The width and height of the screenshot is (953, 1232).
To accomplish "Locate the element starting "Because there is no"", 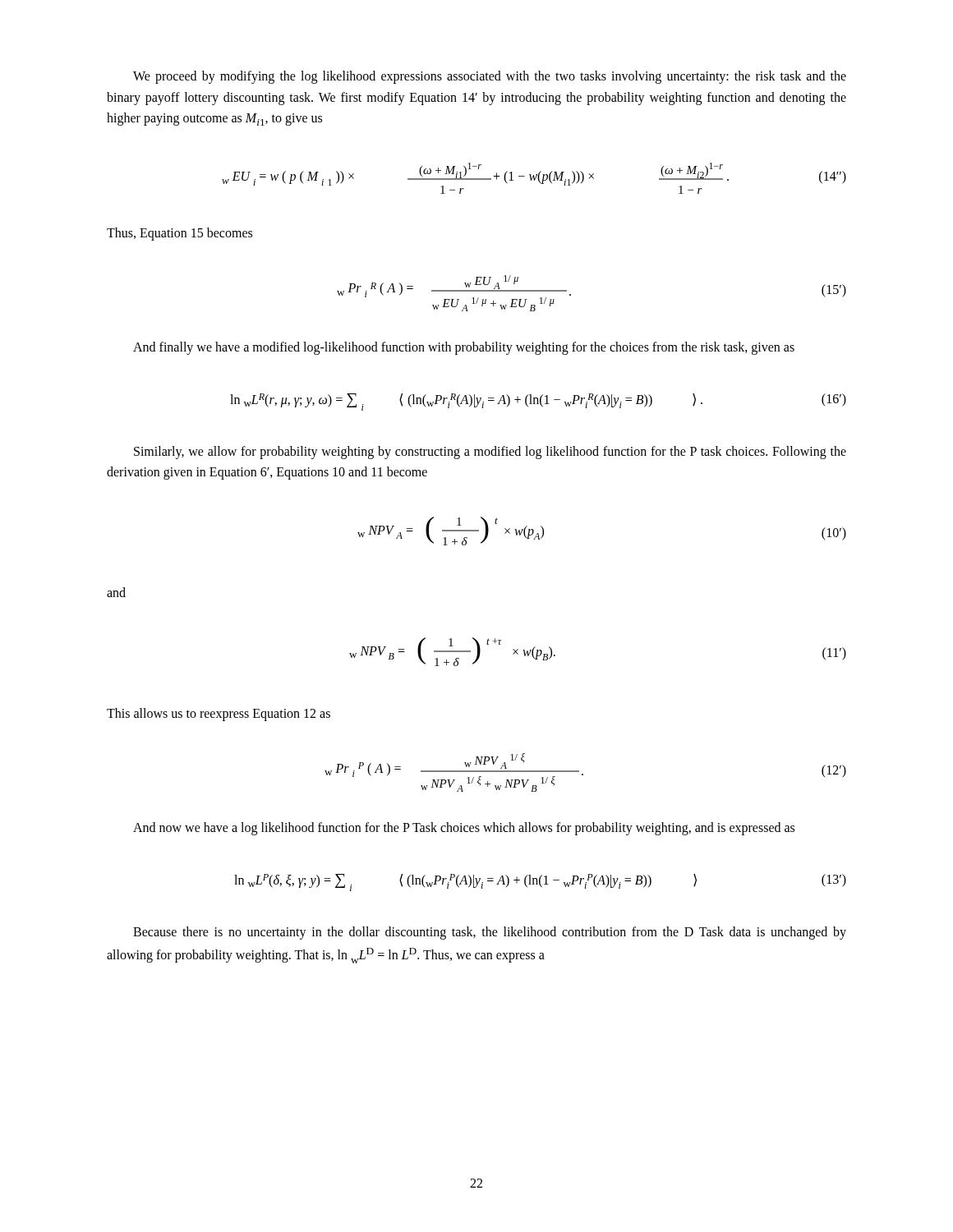I will click(476, 945).
